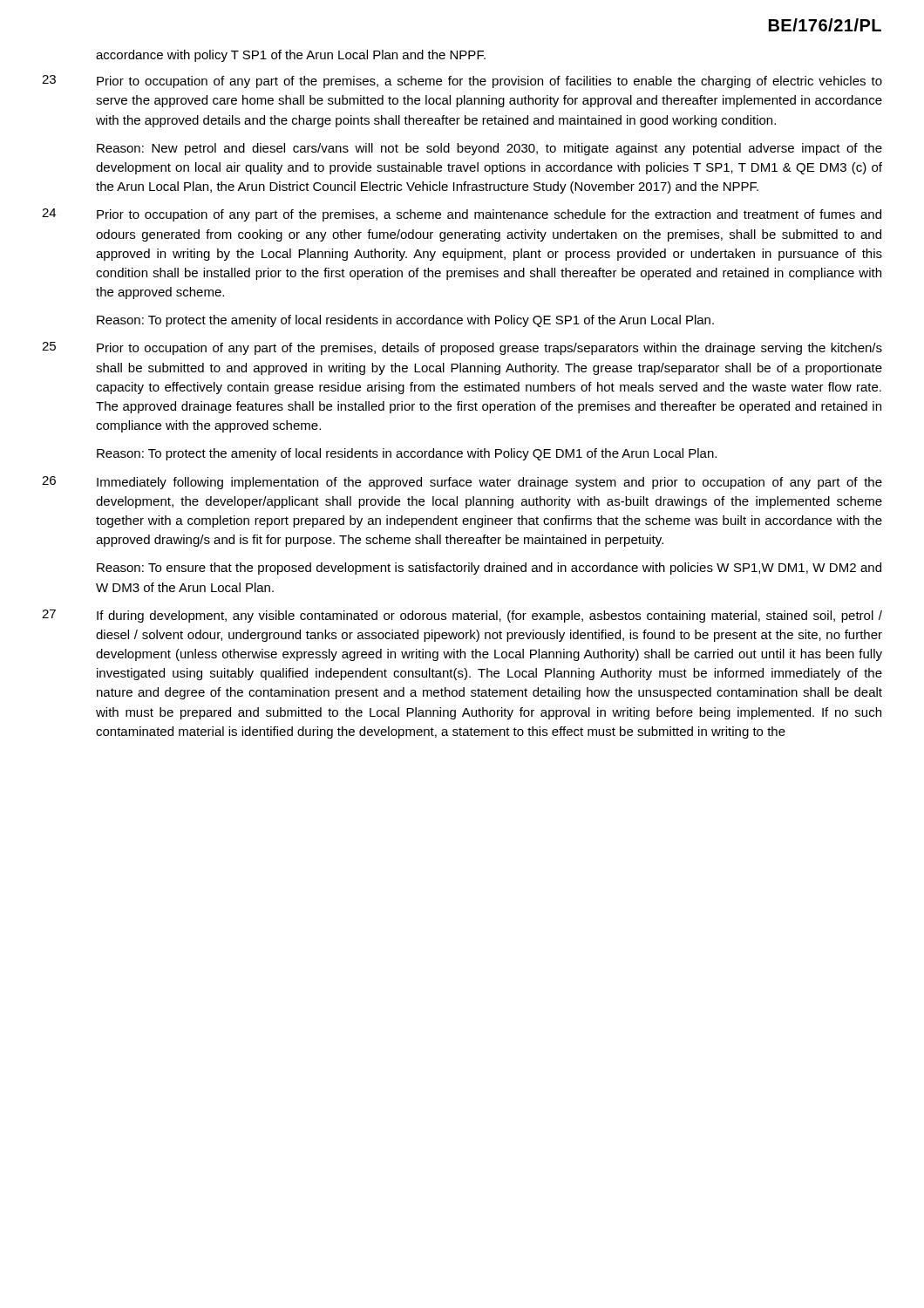924x1308 pixels.
Task: Navigate to the region starting "26 Immediately following"
Action: tap(462, 511)
